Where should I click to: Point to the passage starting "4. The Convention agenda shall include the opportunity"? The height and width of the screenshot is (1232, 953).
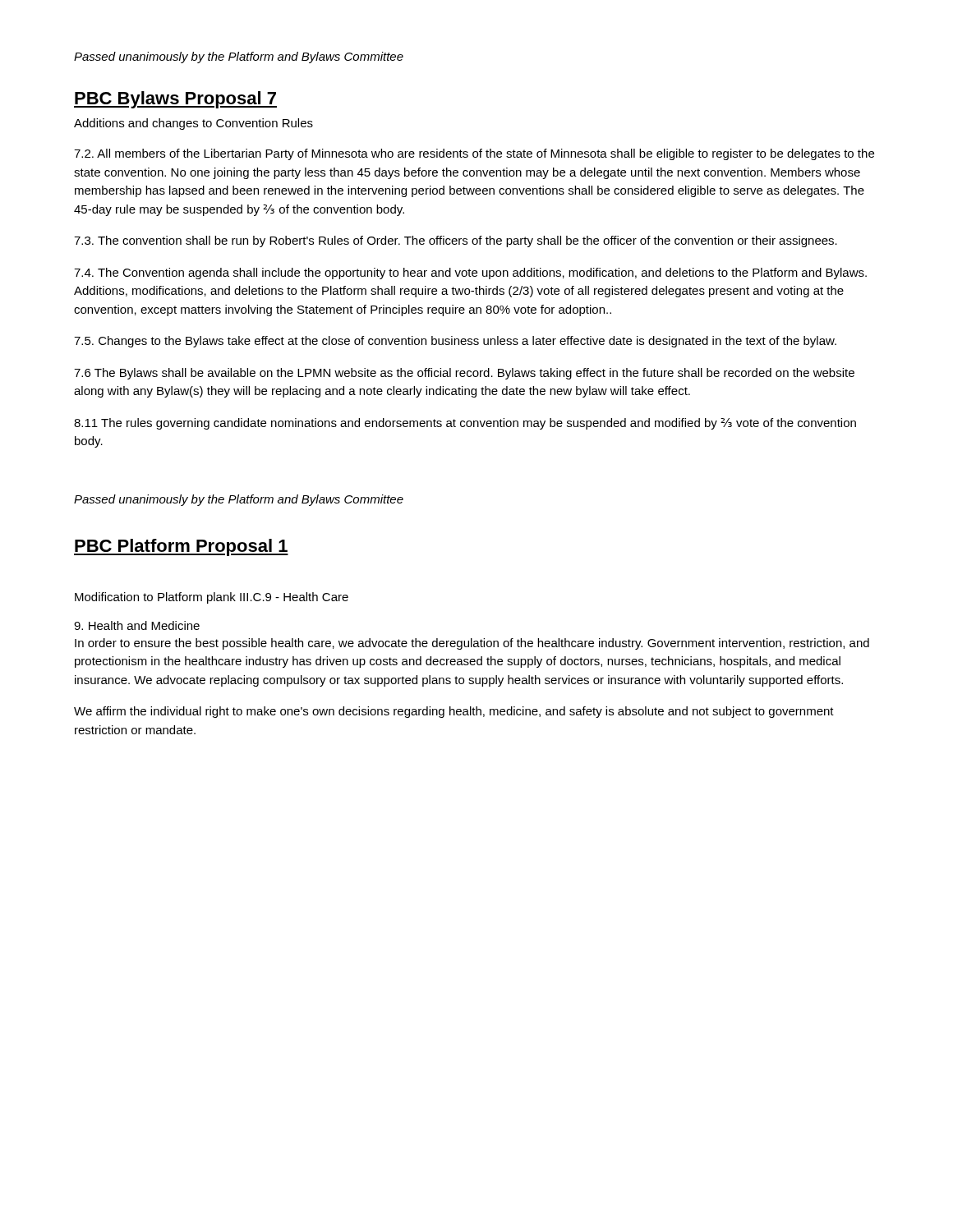pyautogui.click(x=471, y=290)
